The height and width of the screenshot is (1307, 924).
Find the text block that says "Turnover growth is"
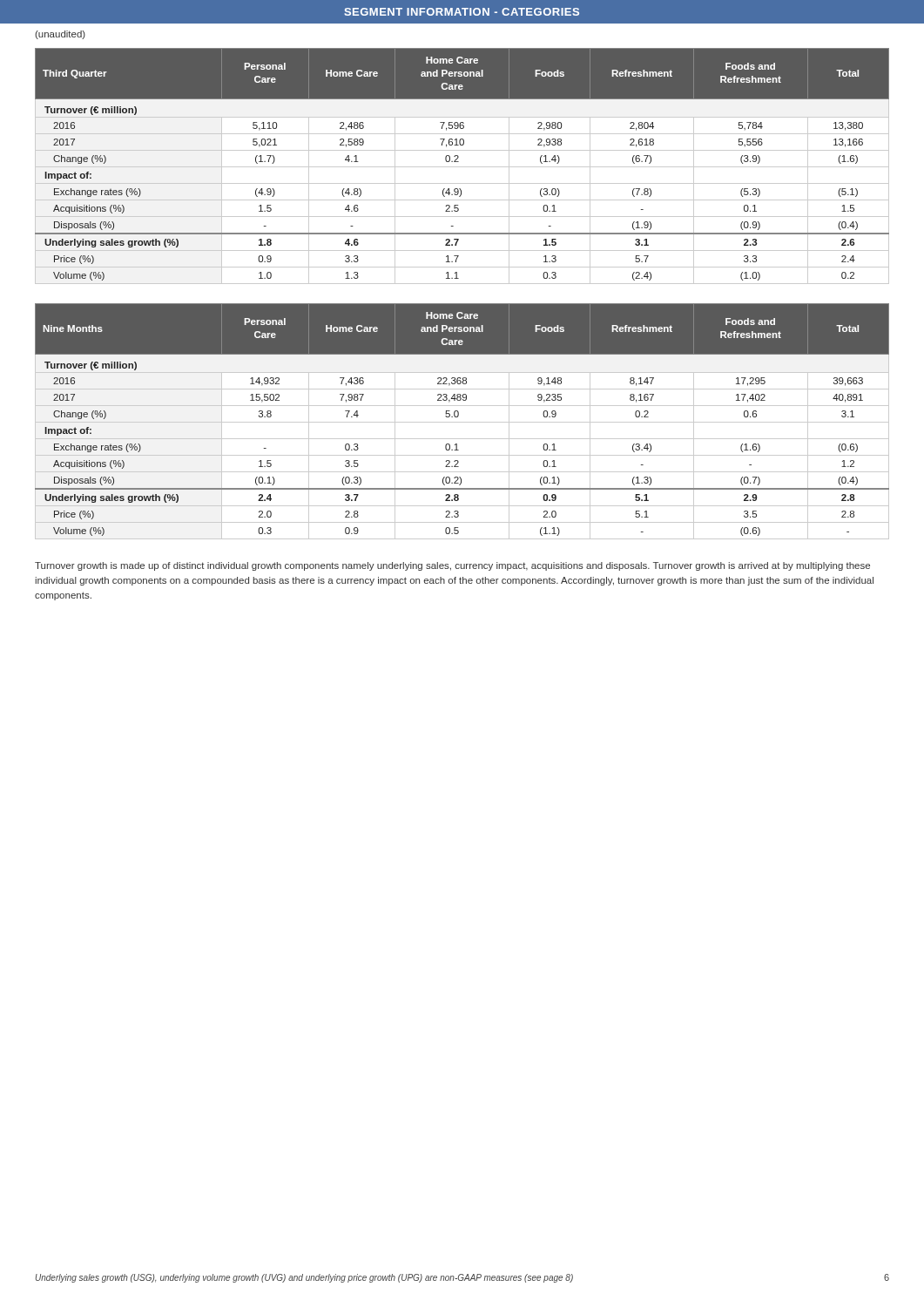(455, 580)
